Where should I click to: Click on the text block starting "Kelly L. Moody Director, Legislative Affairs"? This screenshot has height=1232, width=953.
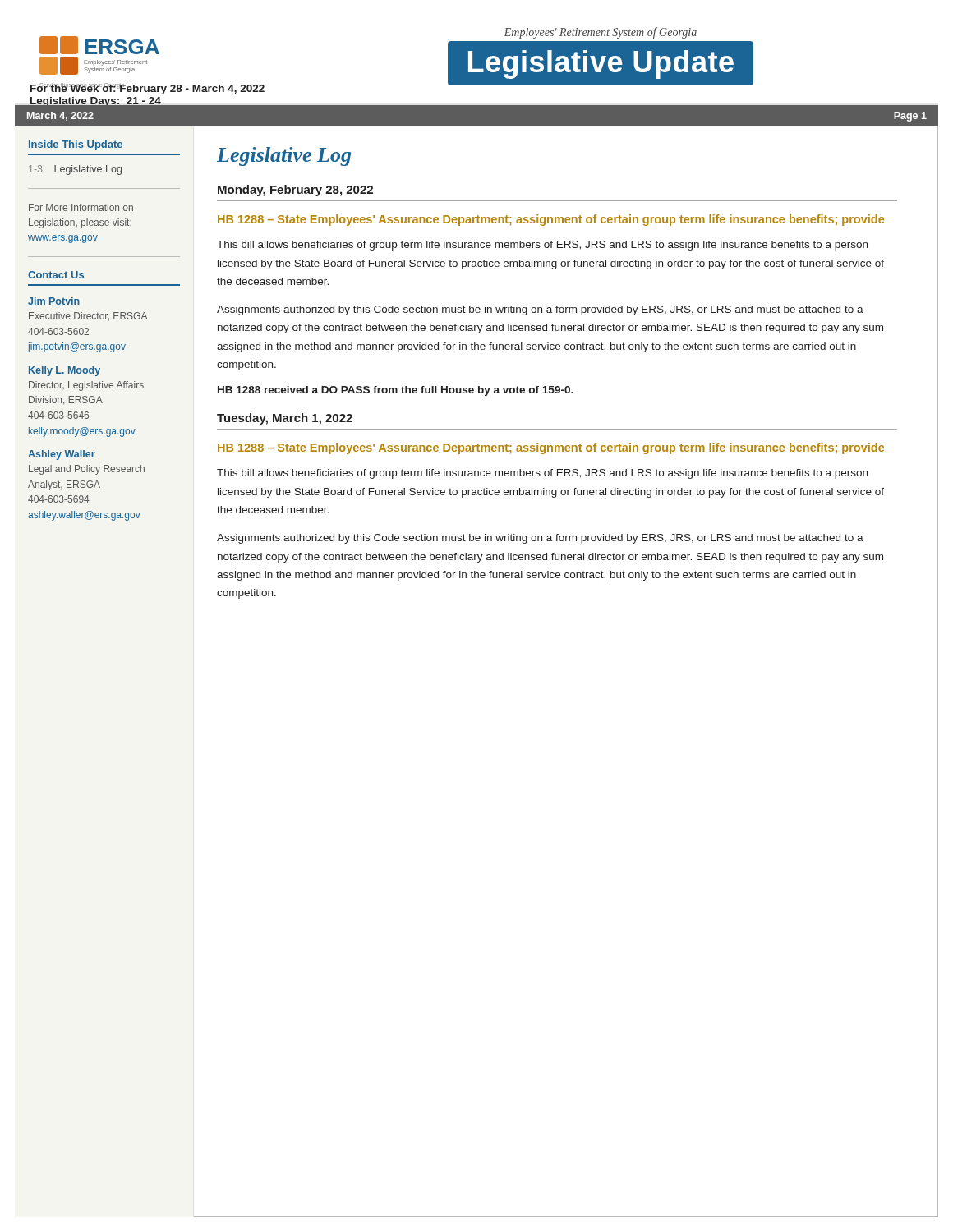tap(104, 402)
